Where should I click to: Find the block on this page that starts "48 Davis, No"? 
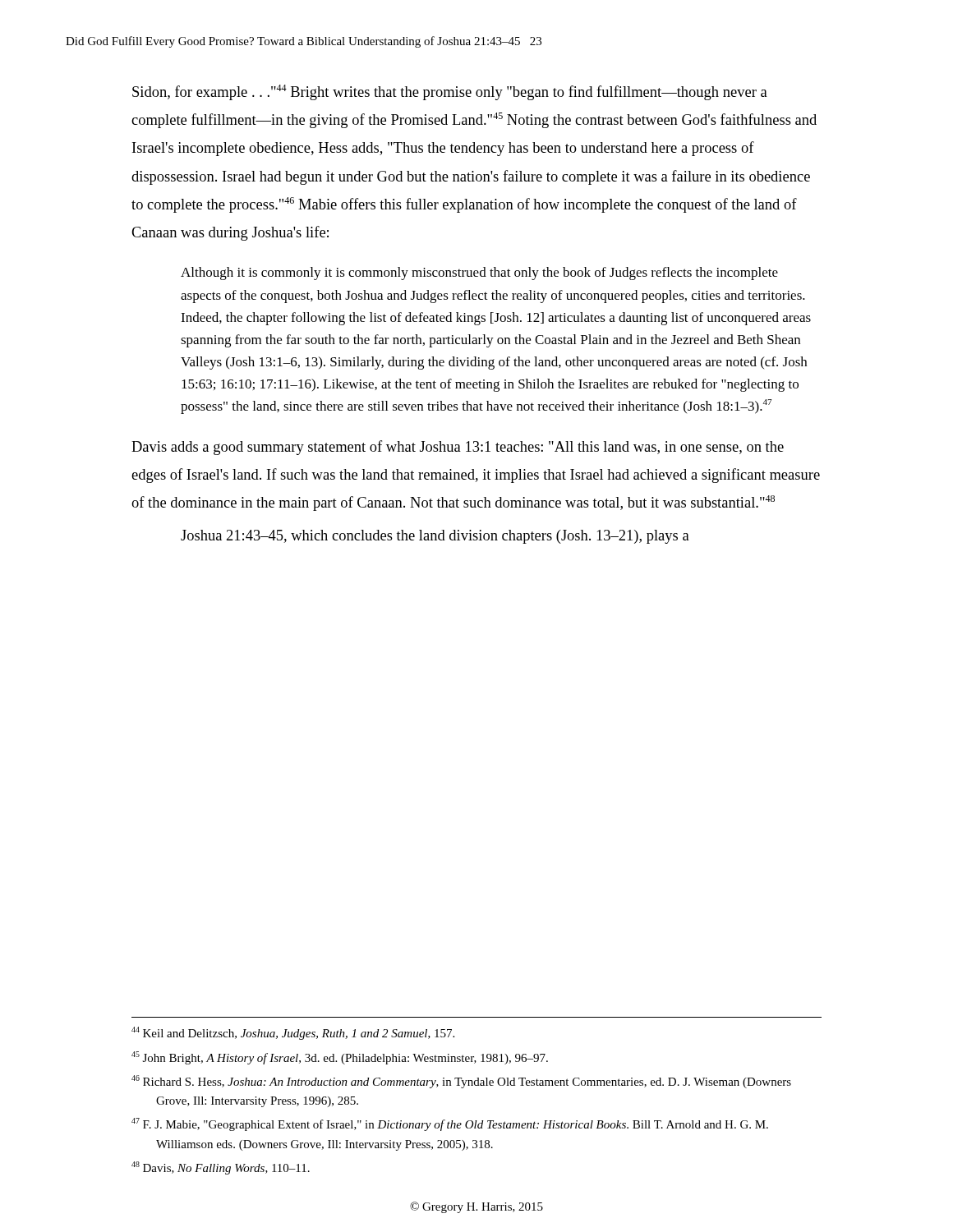[221, 1167]
